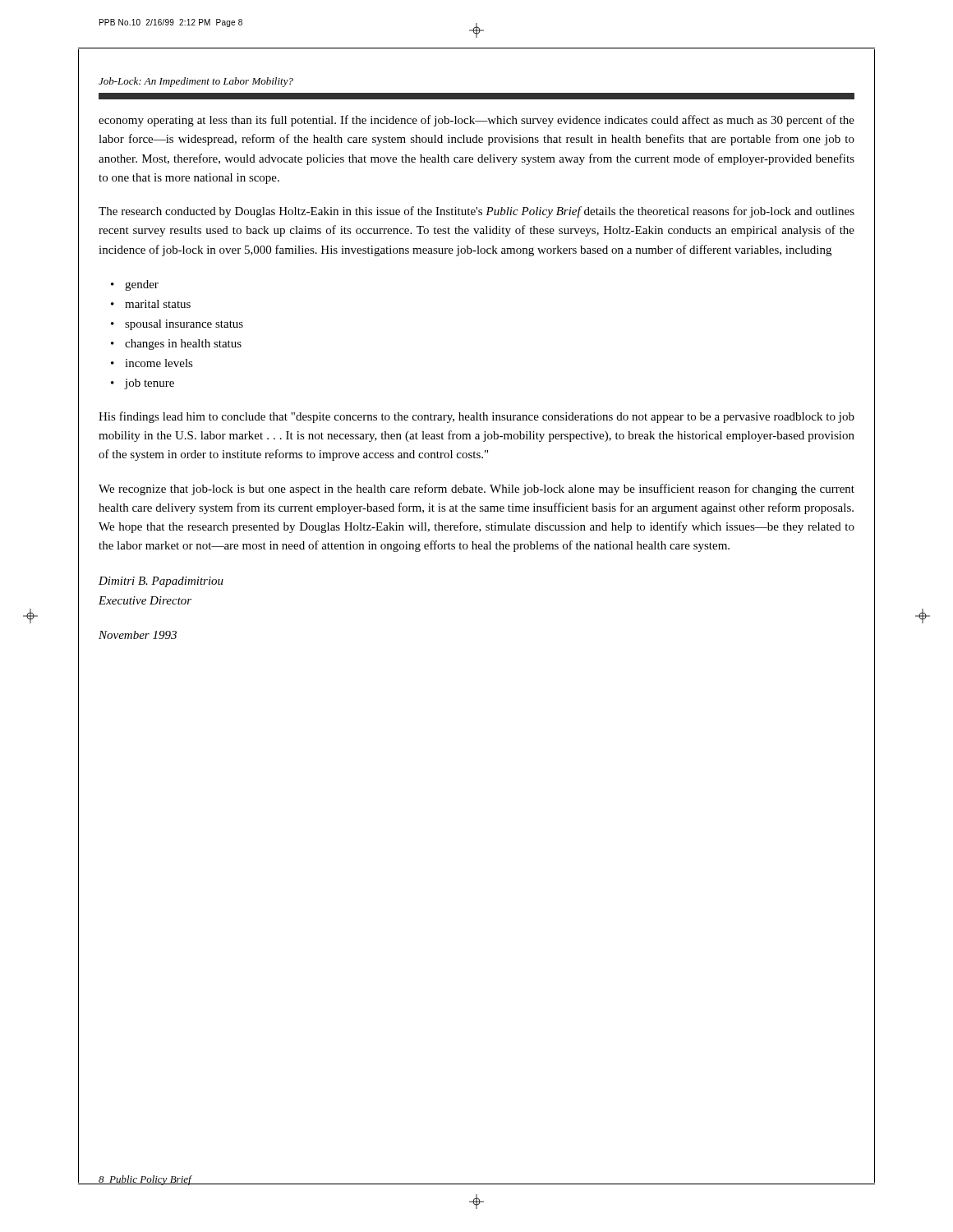This screenshot has height=1232, width=953.
Task: Point to the block starting "changes in health status"
Action: (183, 343)
